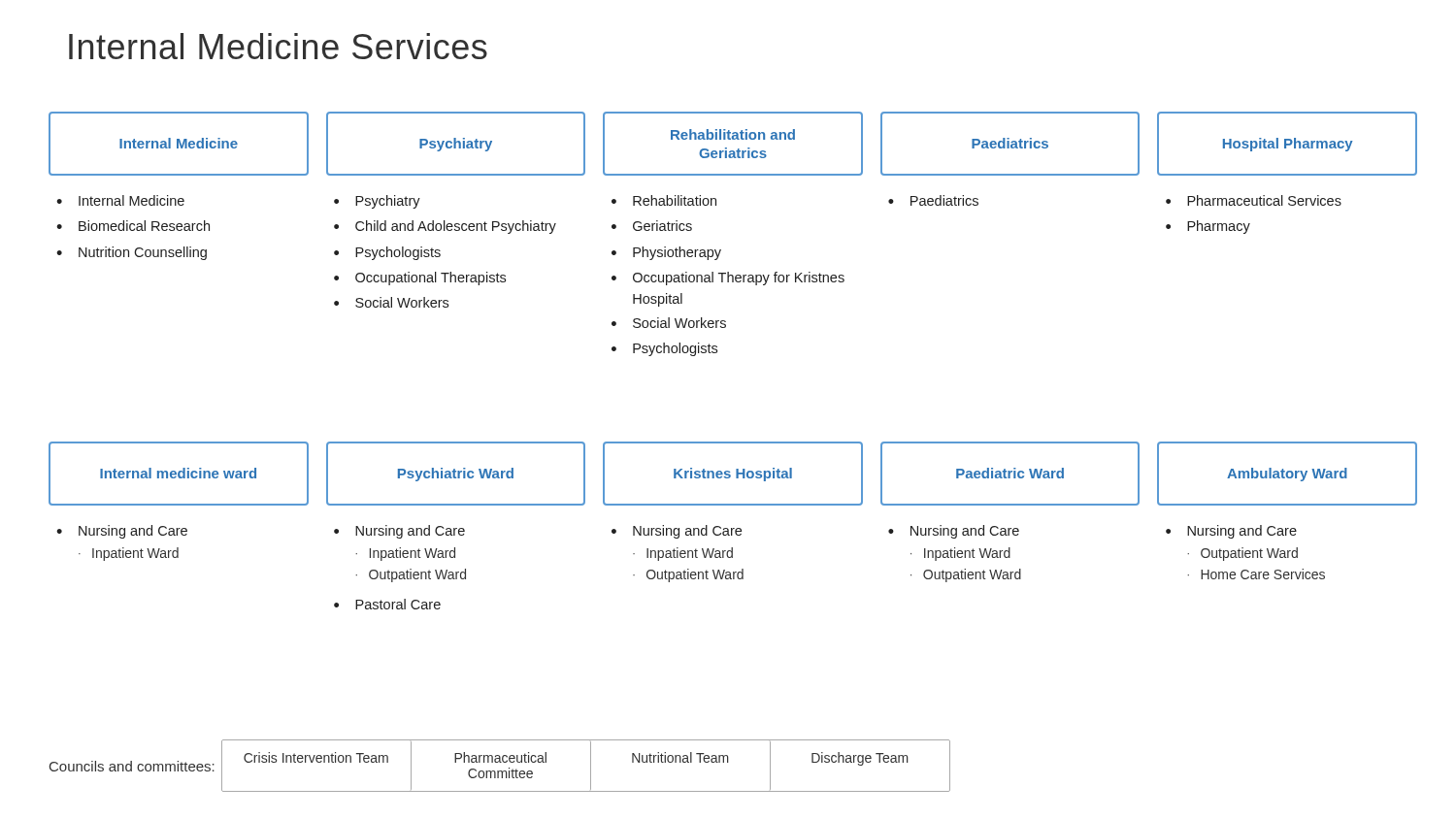1456x819 pixels.
Task: Click where it says "Hospital Pharmacy"
Action: tap(1287, 143)
